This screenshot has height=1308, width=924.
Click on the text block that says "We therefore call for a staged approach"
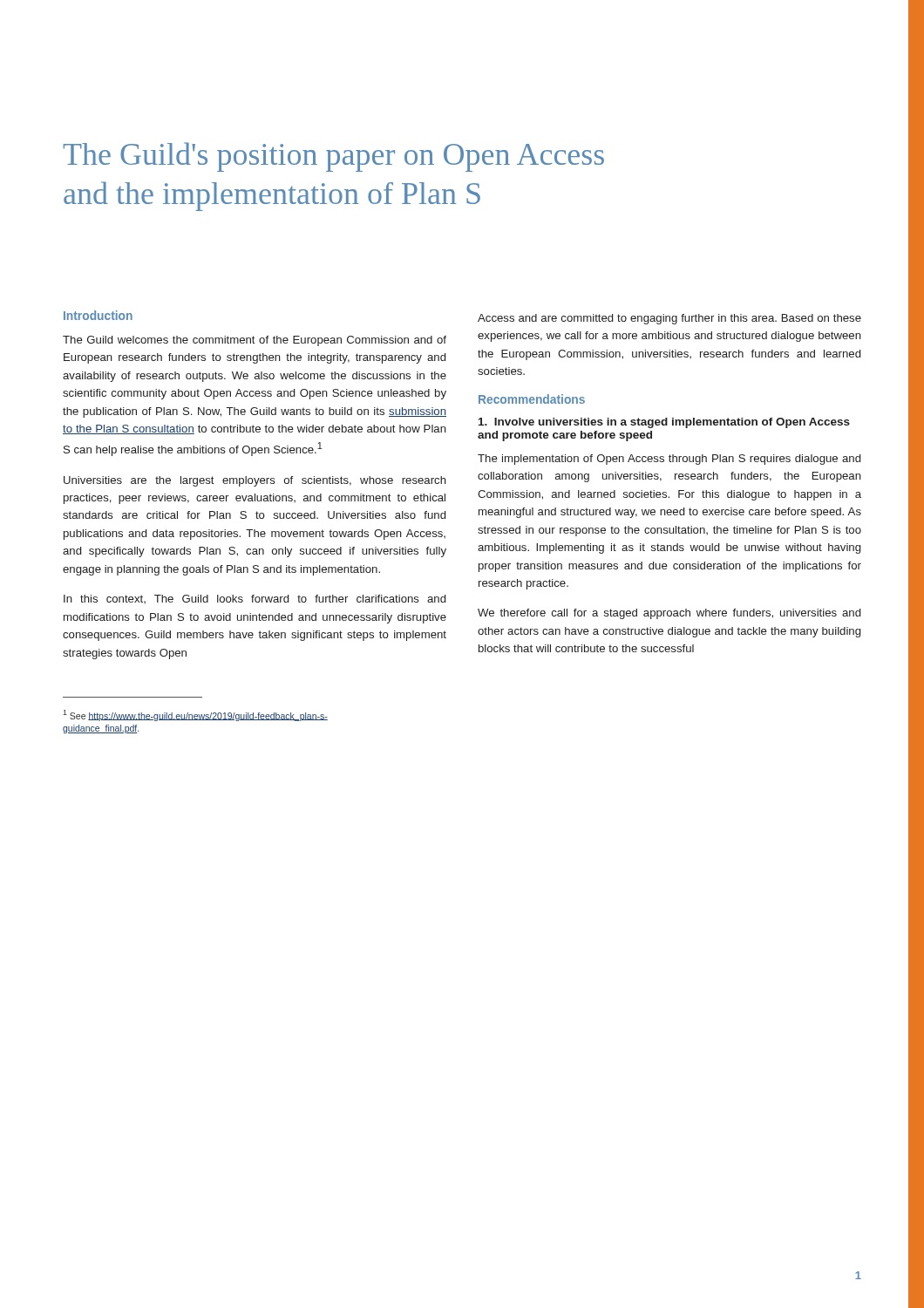[x=669, y=631]
